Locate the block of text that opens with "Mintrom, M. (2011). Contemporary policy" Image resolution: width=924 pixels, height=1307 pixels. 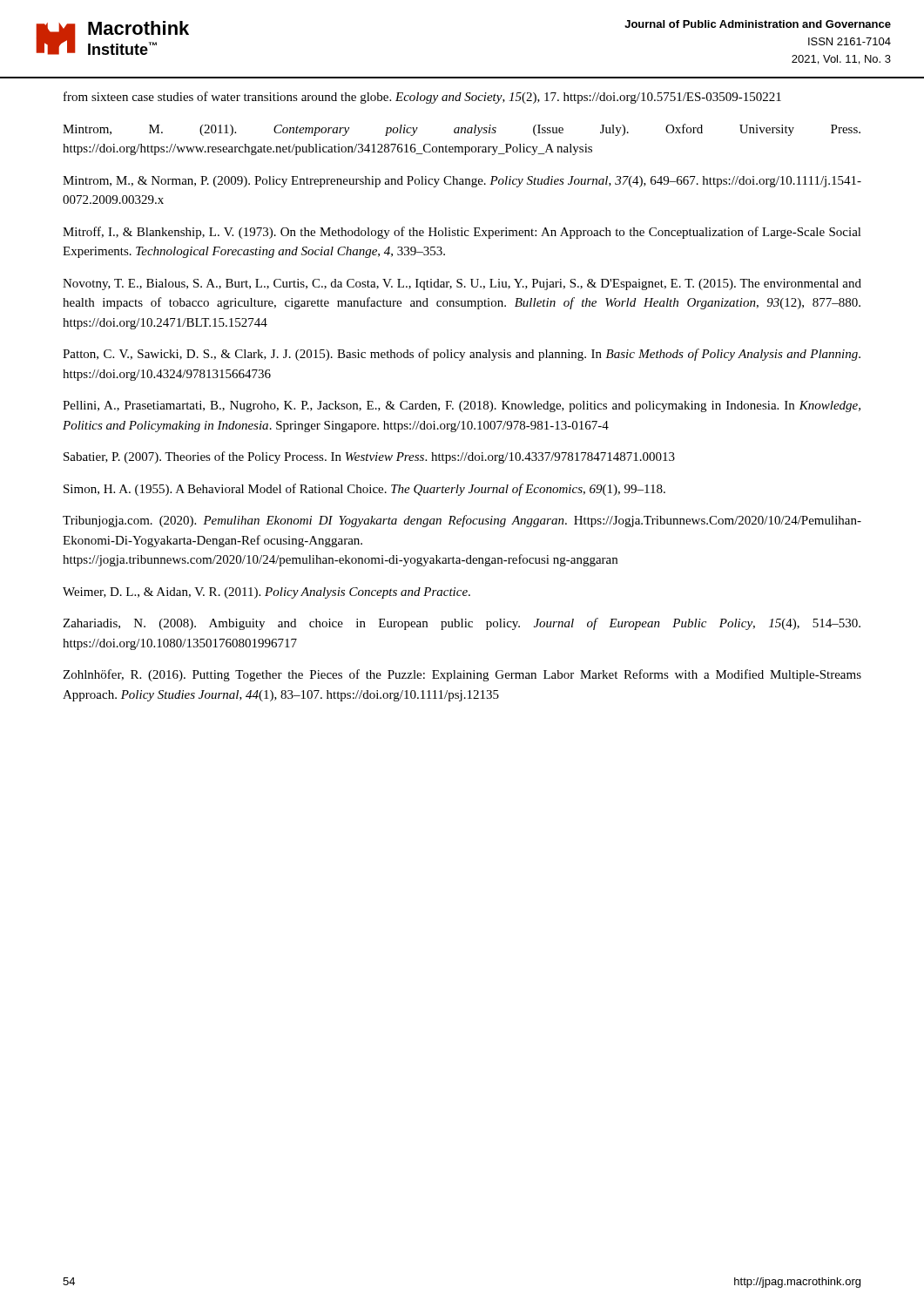[462, 138]
